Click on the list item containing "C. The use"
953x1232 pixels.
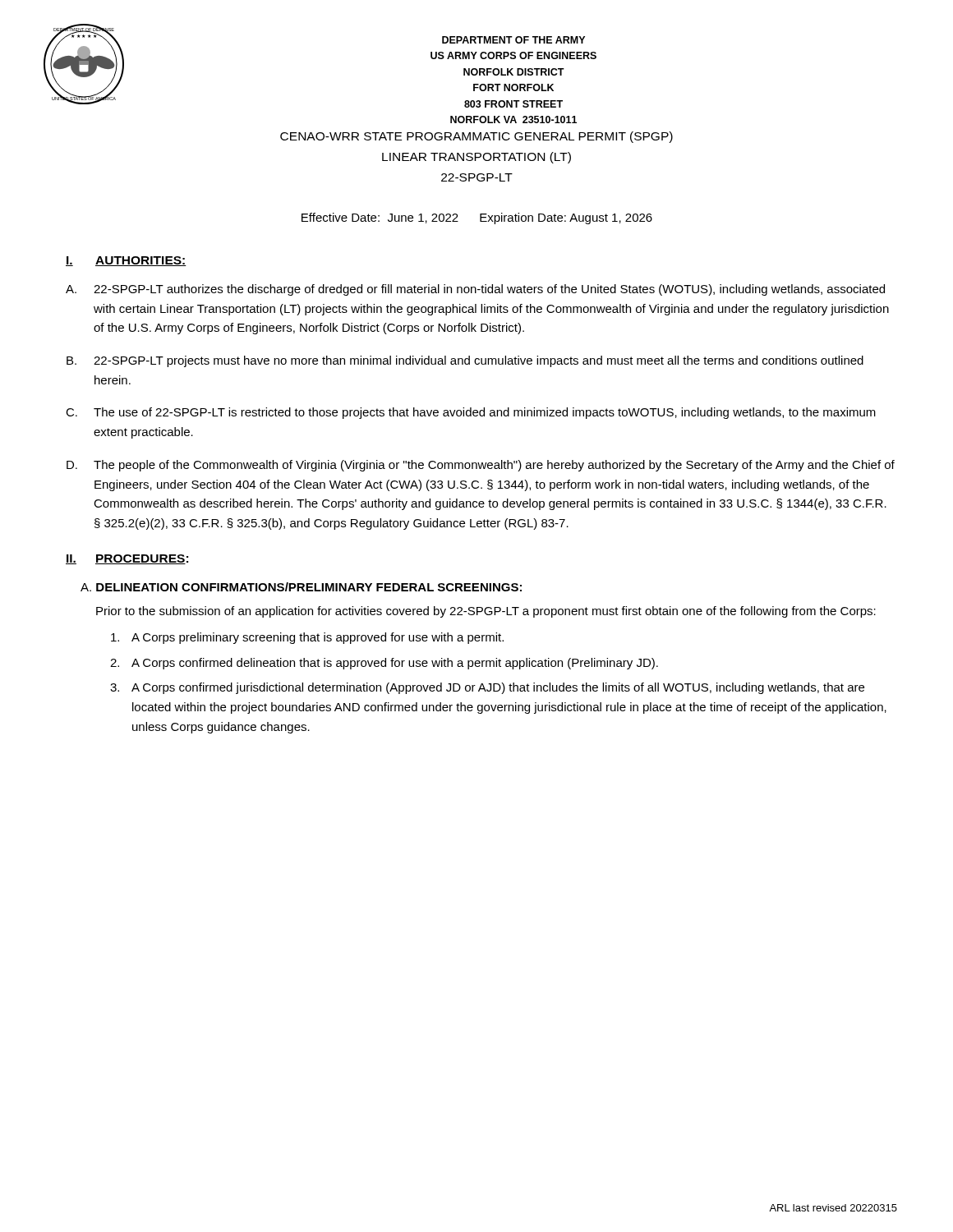(481, 422)
